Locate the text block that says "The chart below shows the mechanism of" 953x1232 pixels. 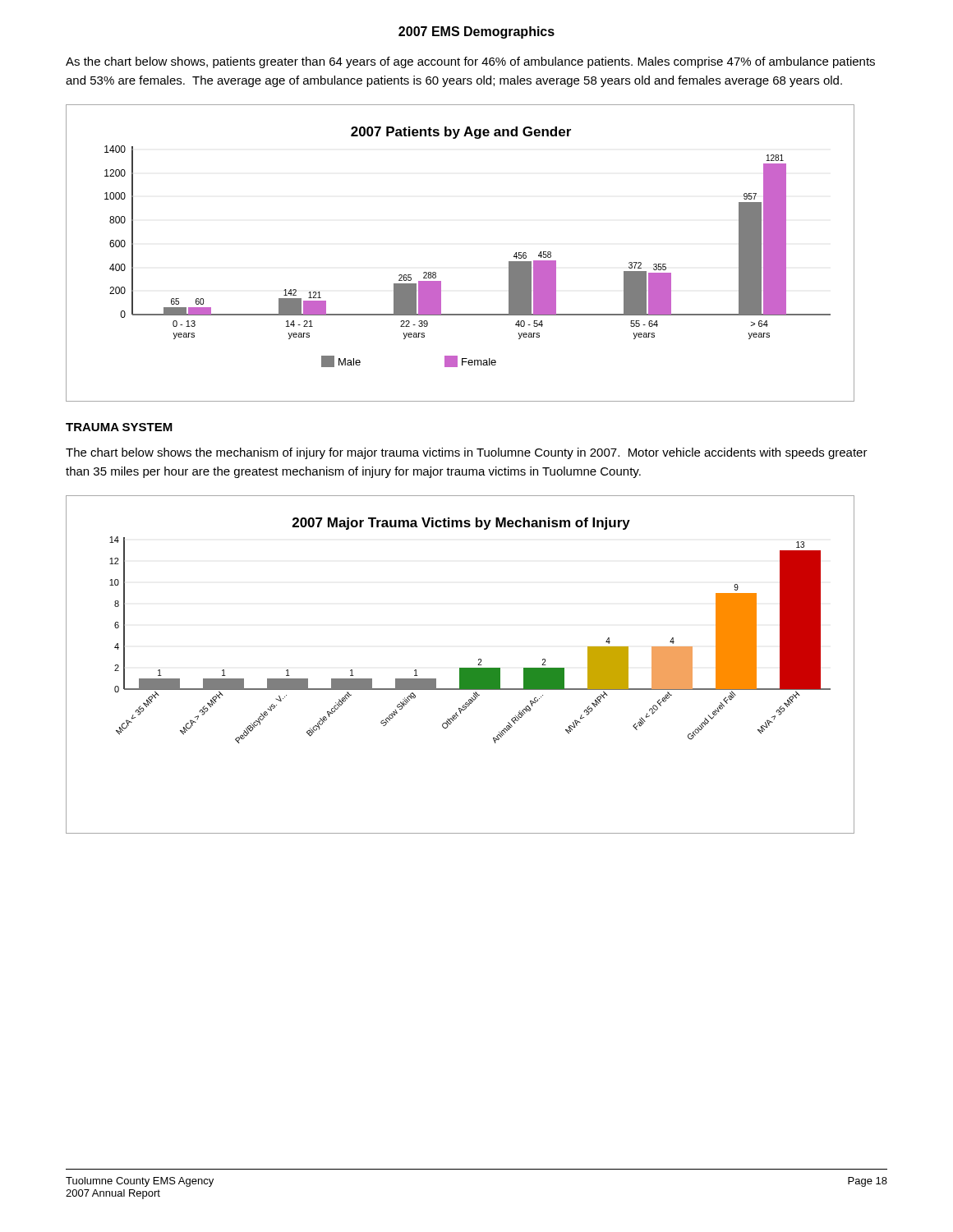466,461
